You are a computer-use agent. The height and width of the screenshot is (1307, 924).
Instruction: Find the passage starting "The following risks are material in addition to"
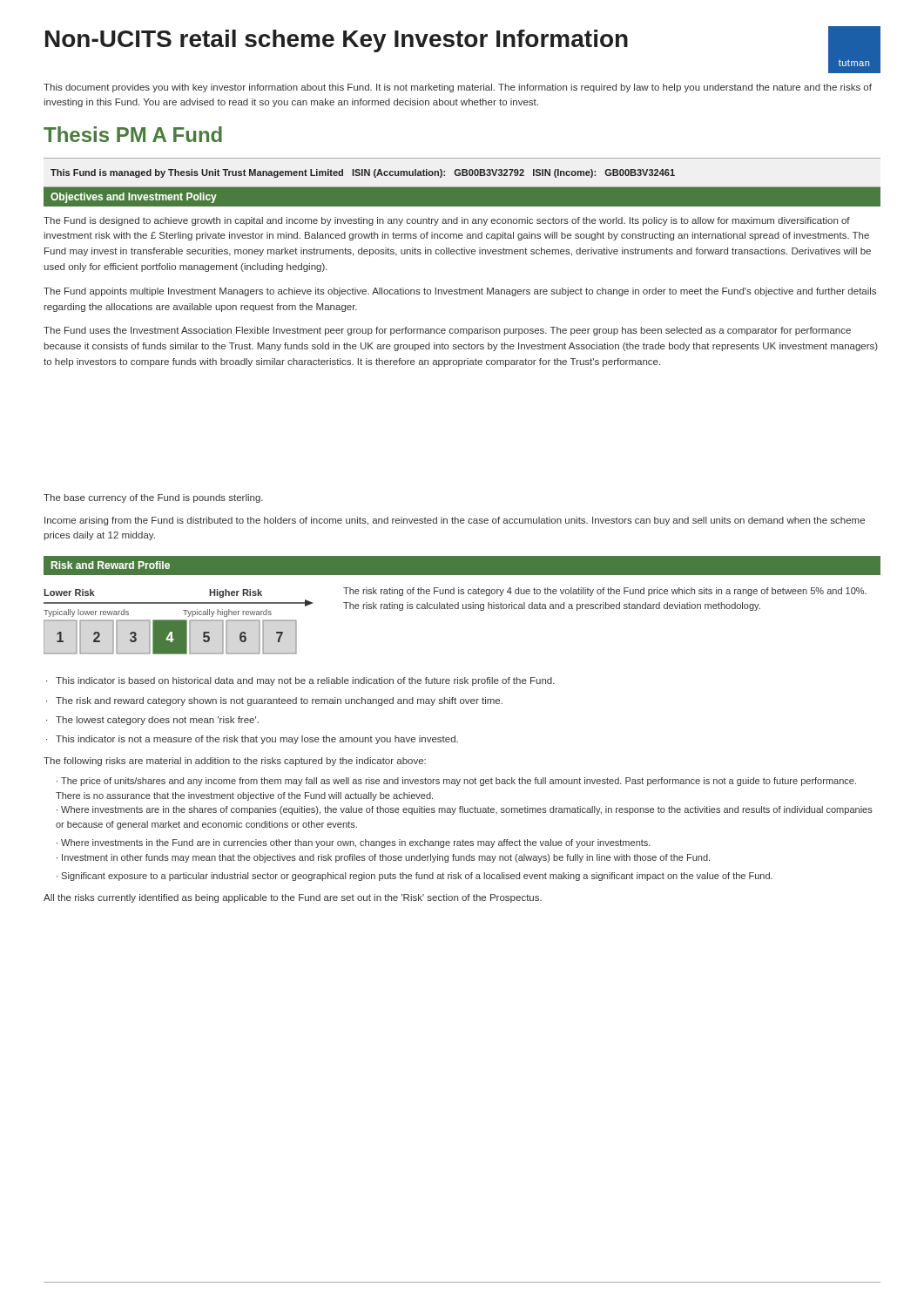235,761
